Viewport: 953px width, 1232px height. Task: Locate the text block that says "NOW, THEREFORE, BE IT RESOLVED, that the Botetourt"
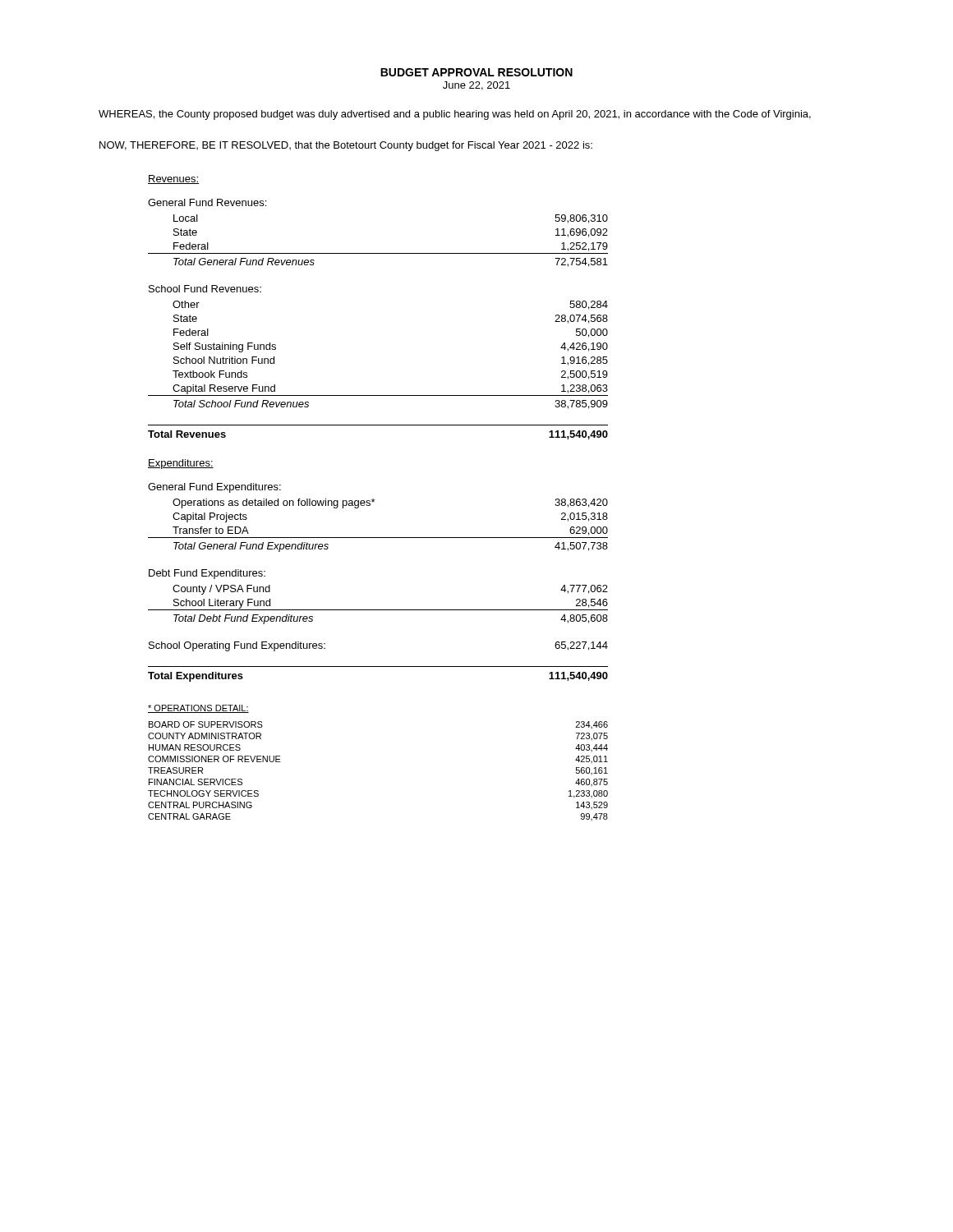click(x=346, y=145)
